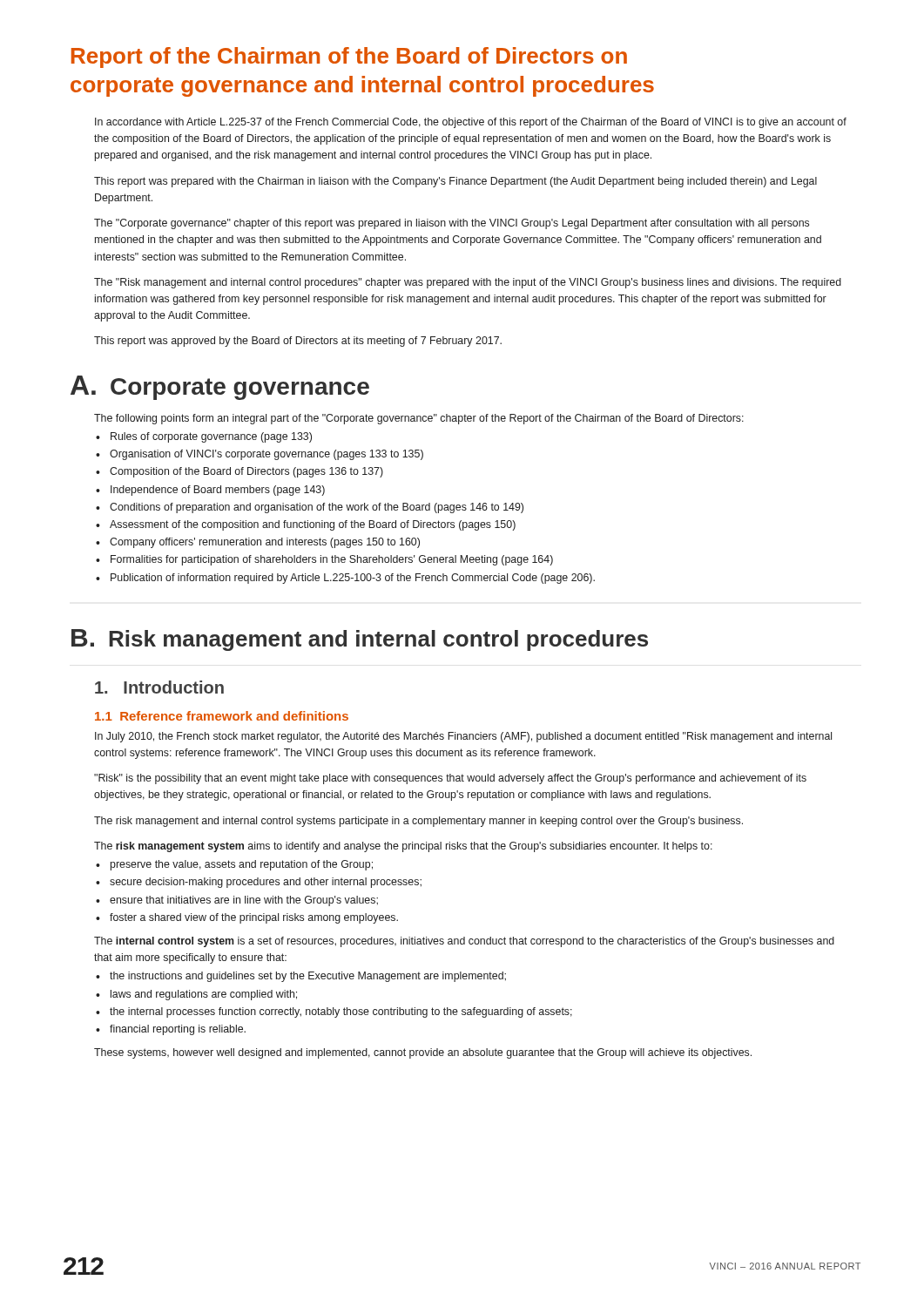Image resolution: width=924 pixels, height=1307 pixels.
Task: Point to the section header beginning "B. Risk management and internal"
Action: 465,638
